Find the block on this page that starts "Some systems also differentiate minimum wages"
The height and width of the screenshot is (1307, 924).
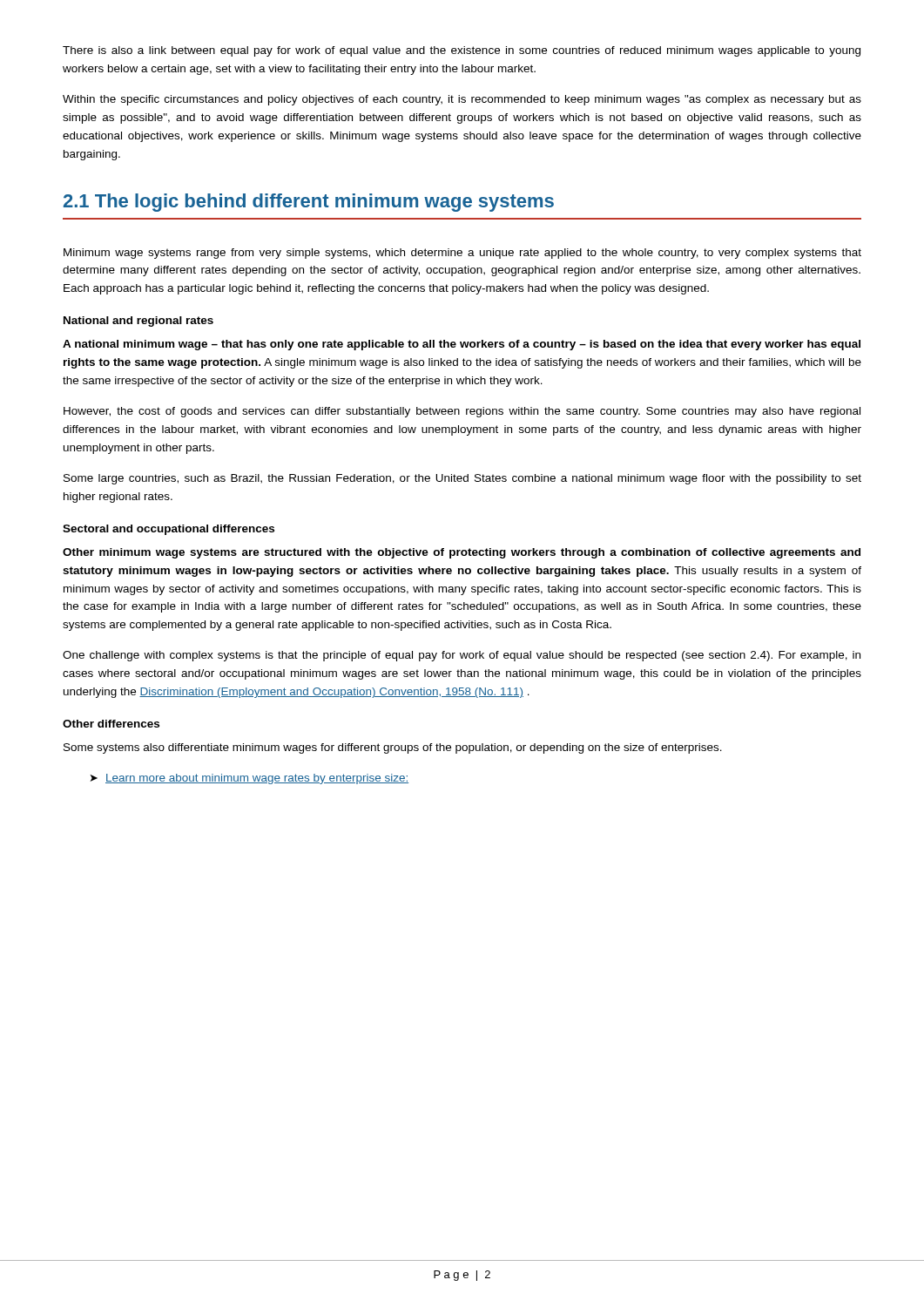point(393,747)
